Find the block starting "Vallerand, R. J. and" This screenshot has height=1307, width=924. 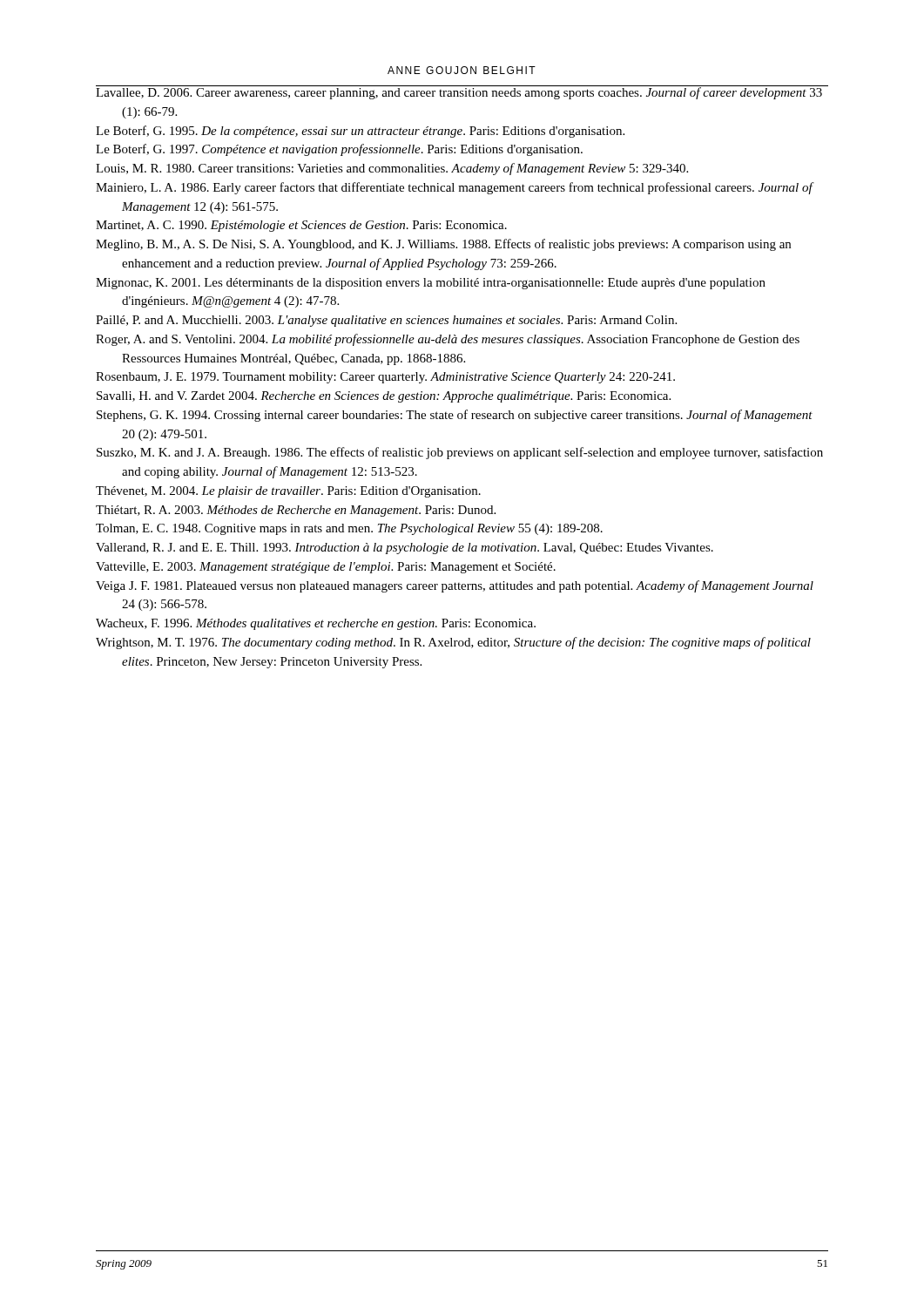click(x=405, y=547)
